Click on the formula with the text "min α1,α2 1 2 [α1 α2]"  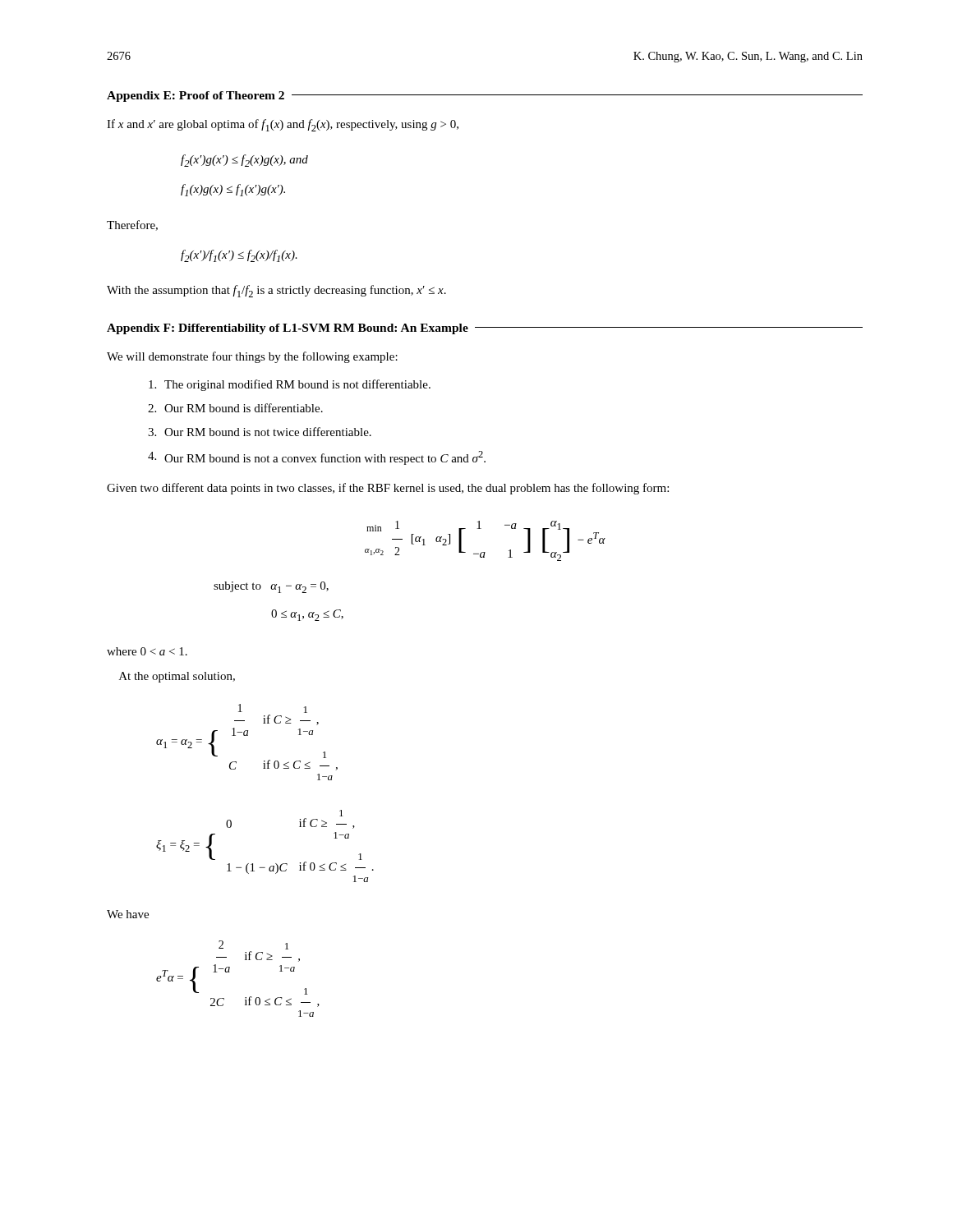click(x=485, y=540)
